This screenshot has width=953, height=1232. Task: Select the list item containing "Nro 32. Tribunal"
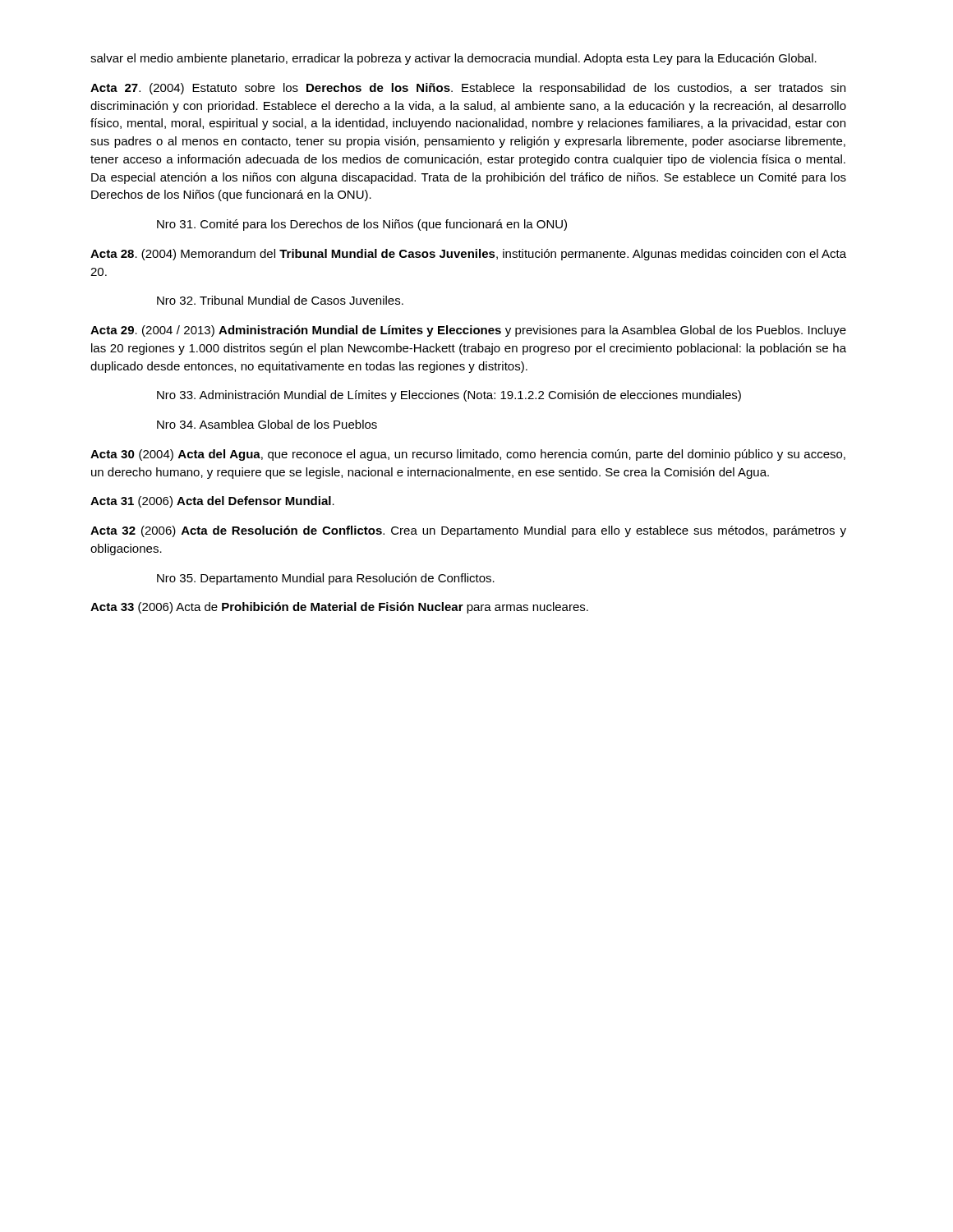click(280, 300)
